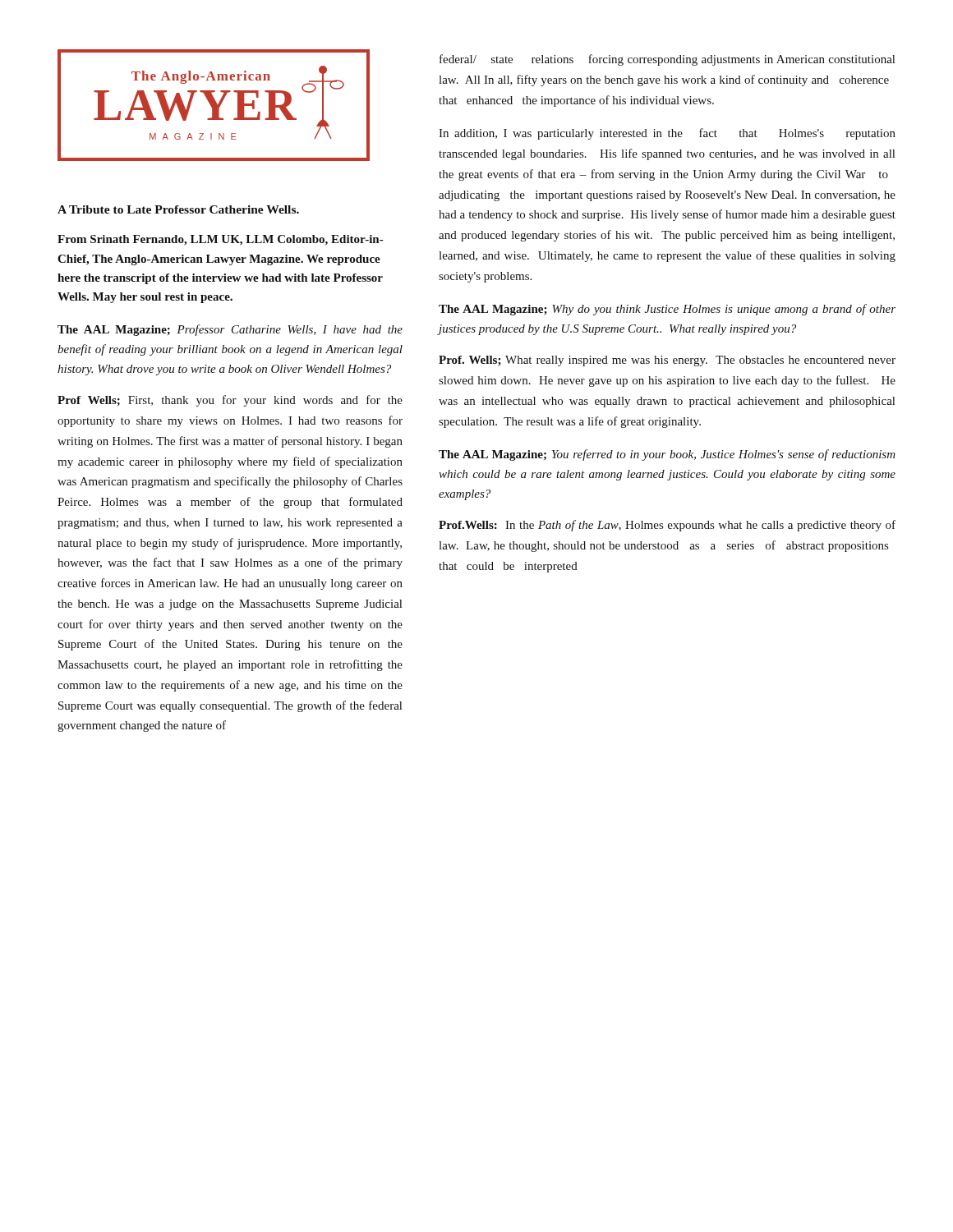Select the text block containing "Prof.Wells: In the"
Image resolution: width=953 pixels, height=1232 pixels.
667,545
